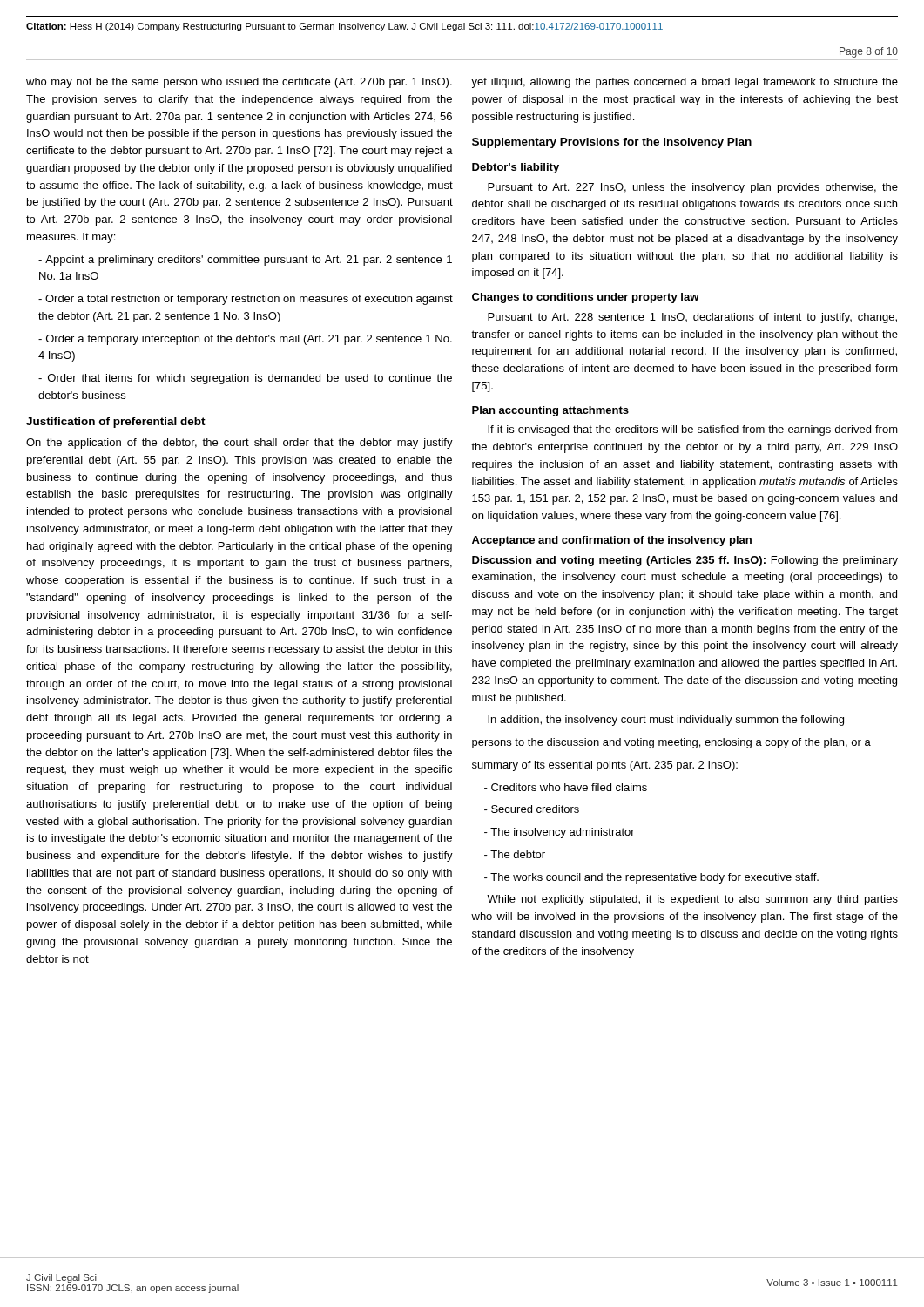The width and height of the screenshot is (924, 1307).
Task: Click on the text starting "If it is envisaged that the creditors"
Action: coord(685,473)
